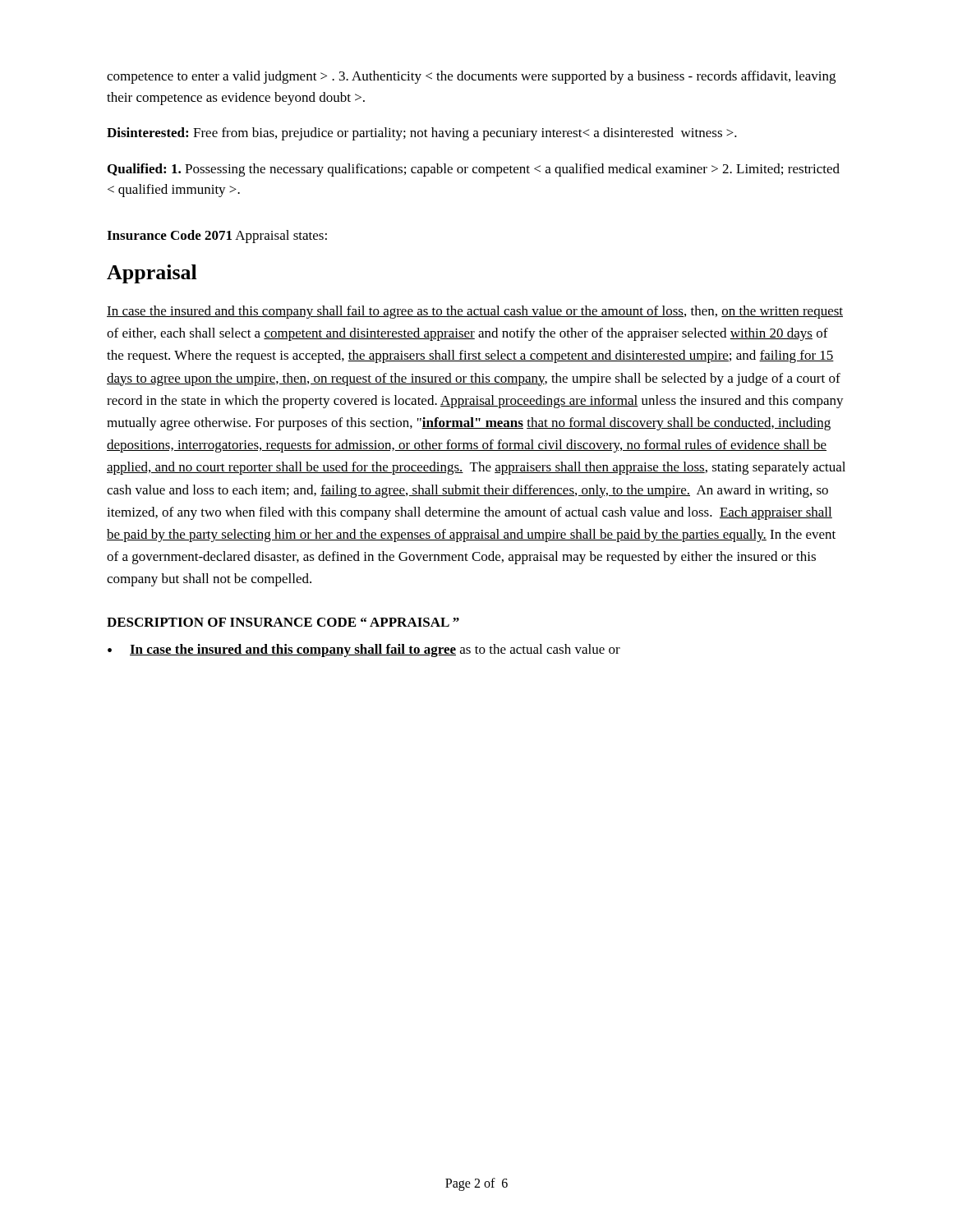The width and height of the screenshot is (953, 1232).
Task: Find the text block that reads "Disinterested: Free from bias, prejudice or partiality;"
Action: point(422,133)
